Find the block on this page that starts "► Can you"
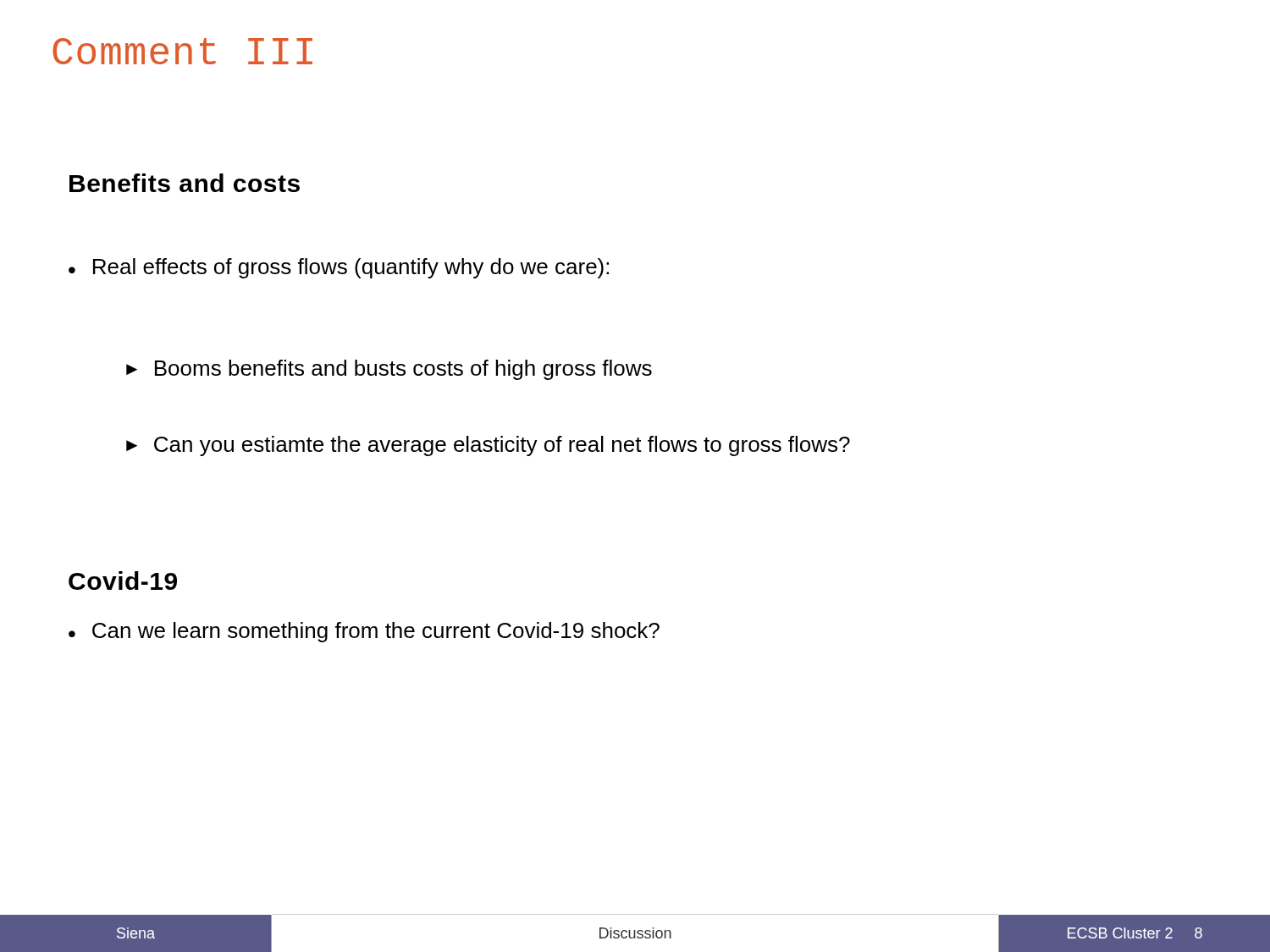The image size is (1270, 952). (x=487, y=445)
